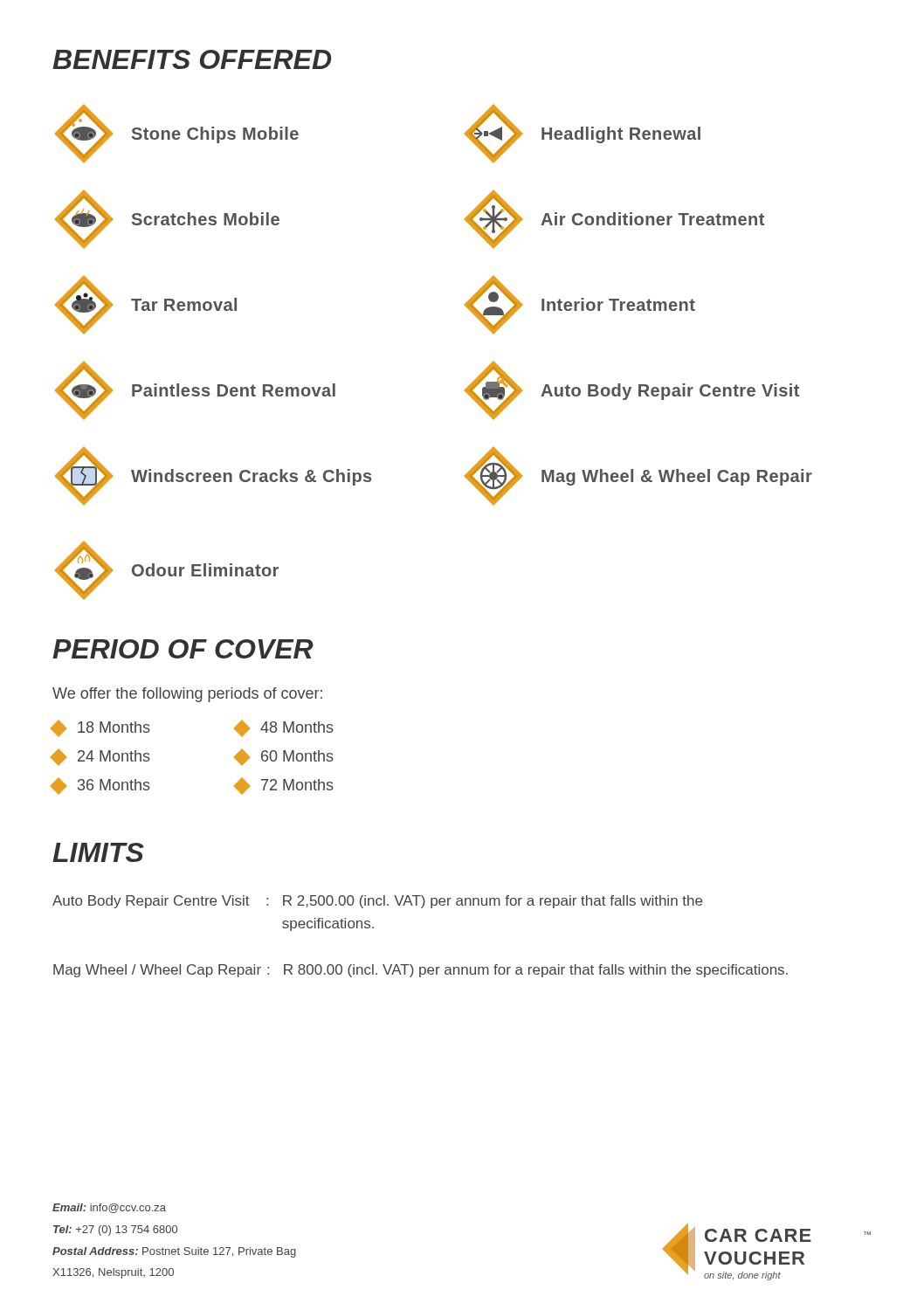Select the region starting "60 Months"
Screen dimensions: 1310x924
[x=285, y=757]
